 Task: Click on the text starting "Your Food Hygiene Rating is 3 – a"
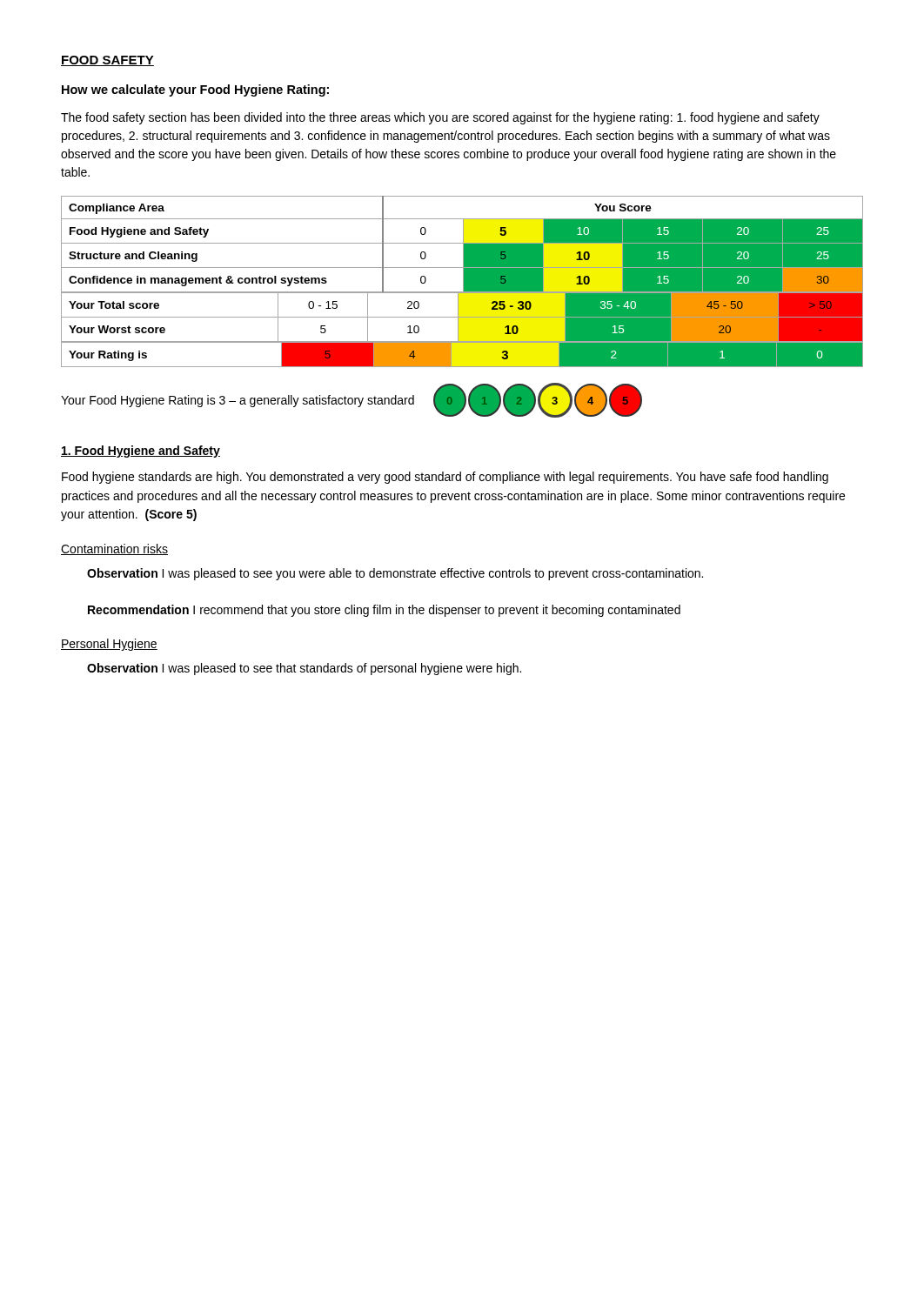click(238, 400)
